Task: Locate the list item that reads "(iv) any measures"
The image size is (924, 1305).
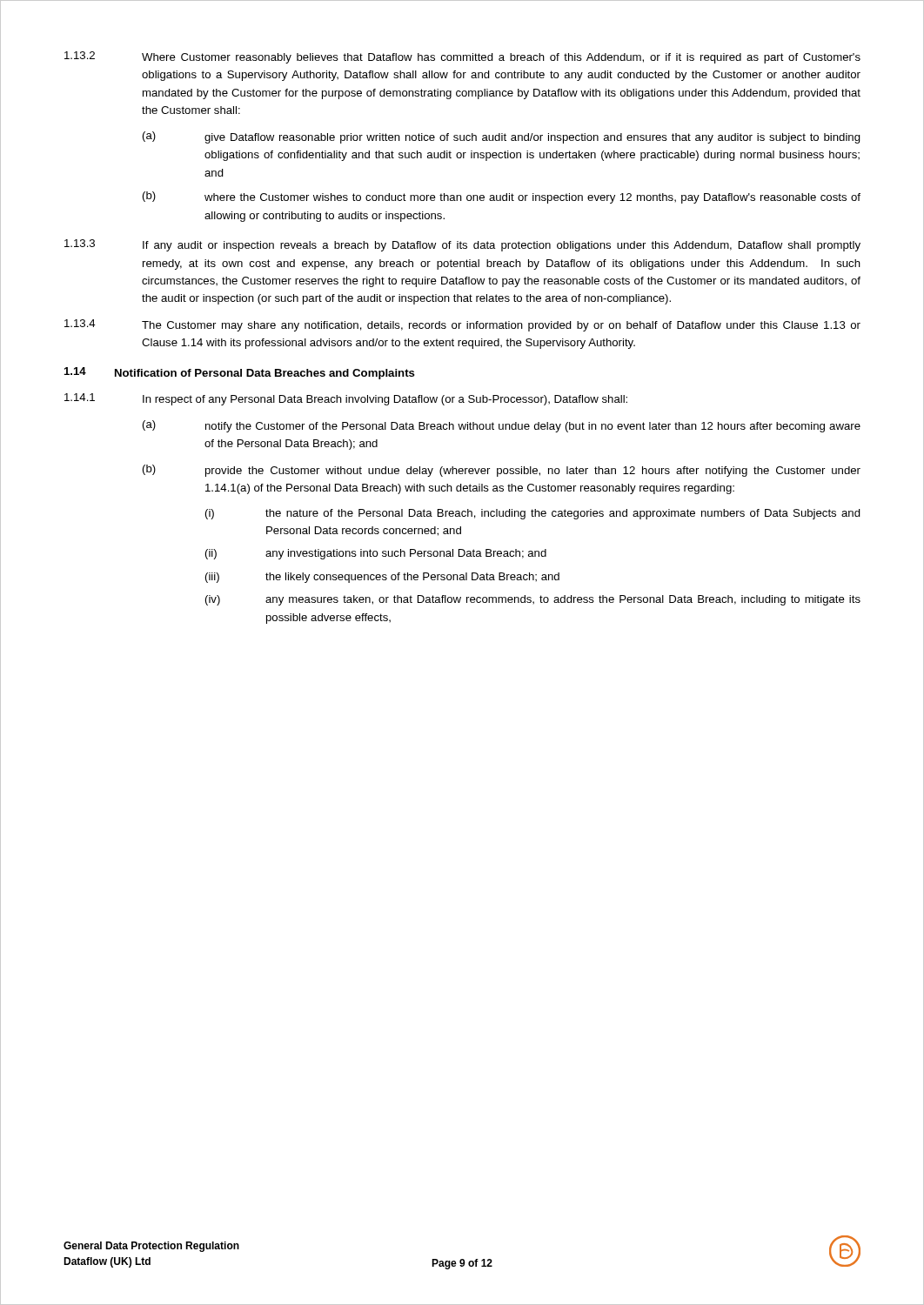Action: [533, 609]
